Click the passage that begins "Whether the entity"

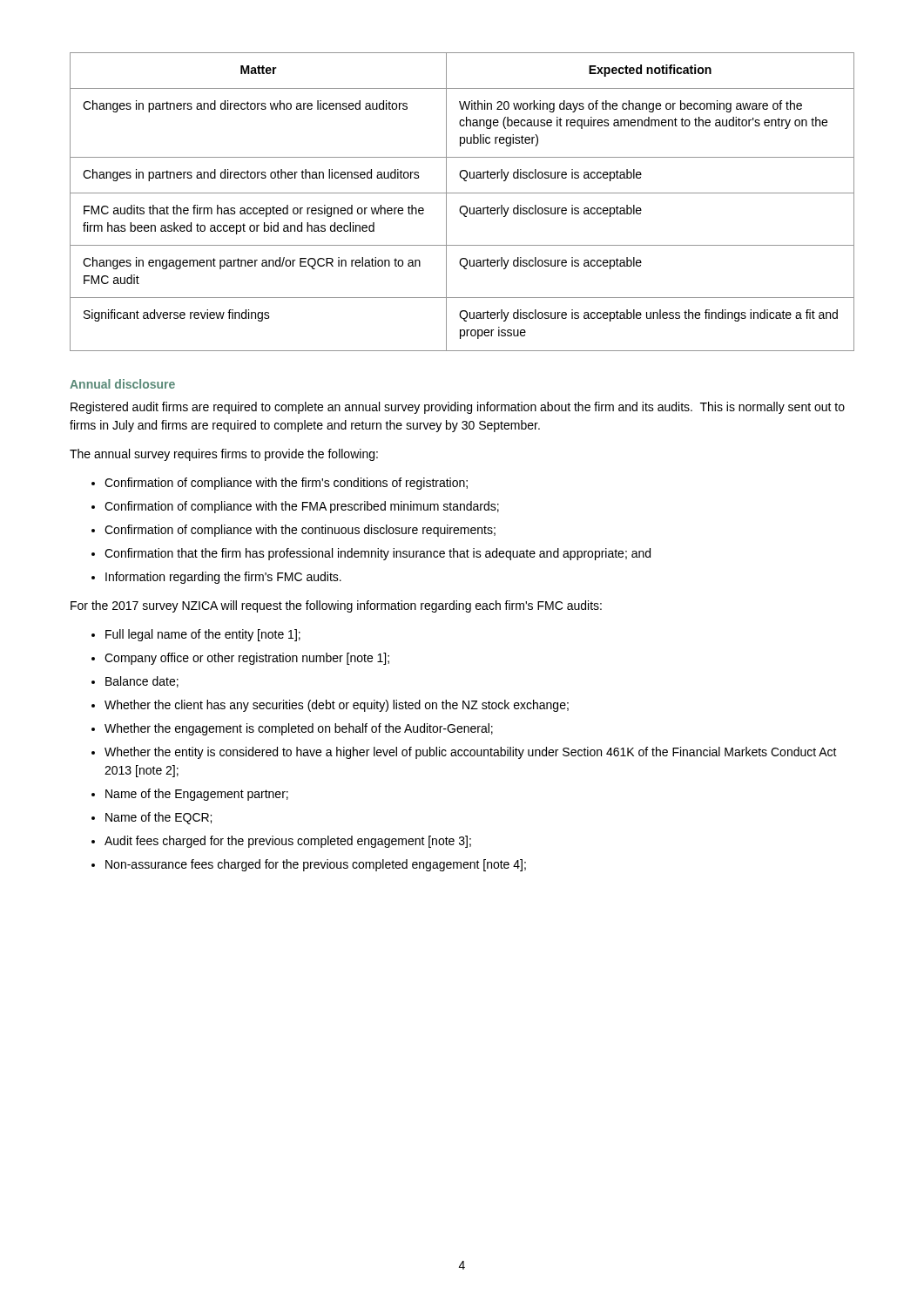[471, 761]
